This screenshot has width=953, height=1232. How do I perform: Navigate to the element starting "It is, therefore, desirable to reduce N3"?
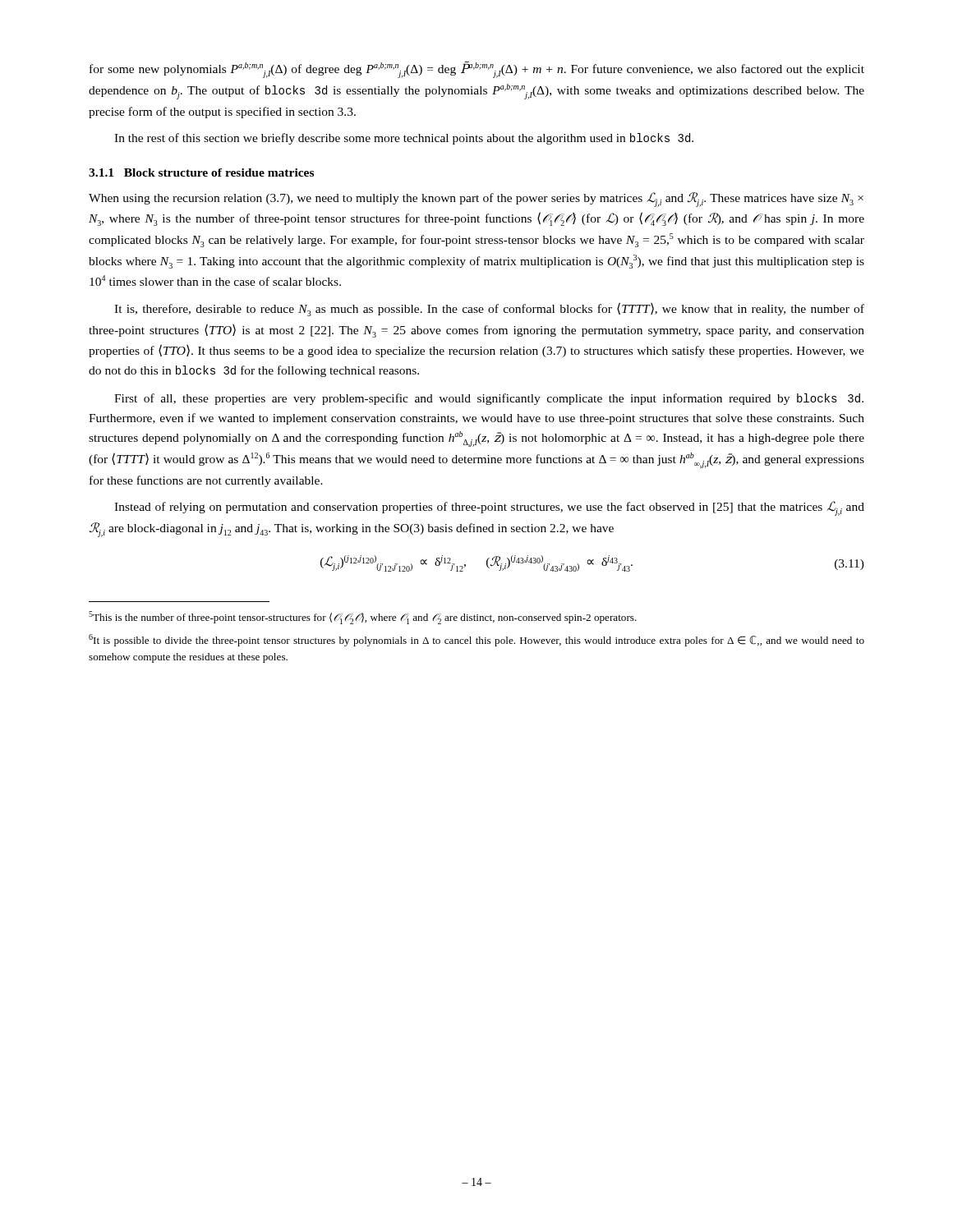tap(476, 340)
